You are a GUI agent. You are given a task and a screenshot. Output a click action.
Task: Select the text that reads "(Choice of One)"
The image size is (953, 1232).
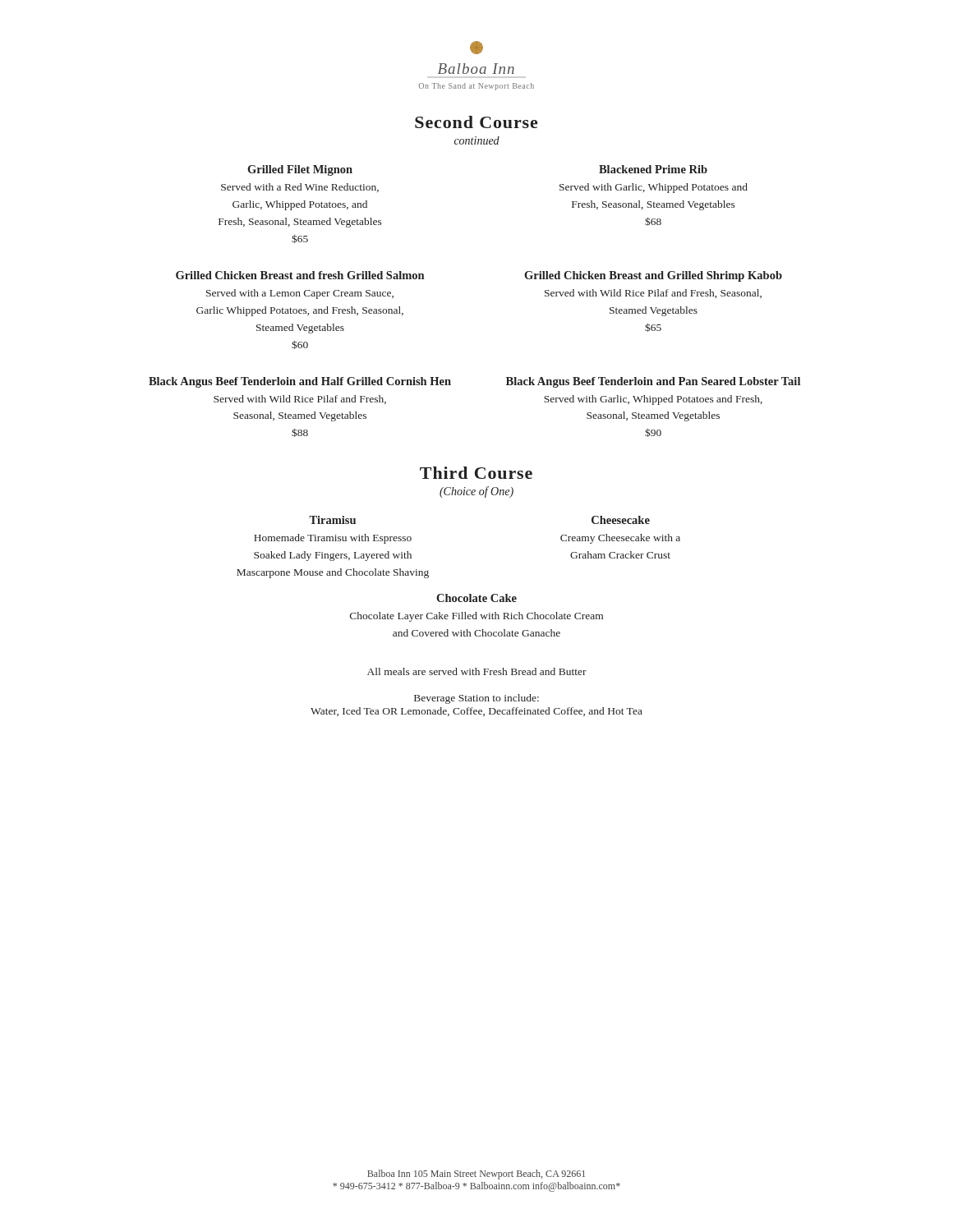pos(476,492)
